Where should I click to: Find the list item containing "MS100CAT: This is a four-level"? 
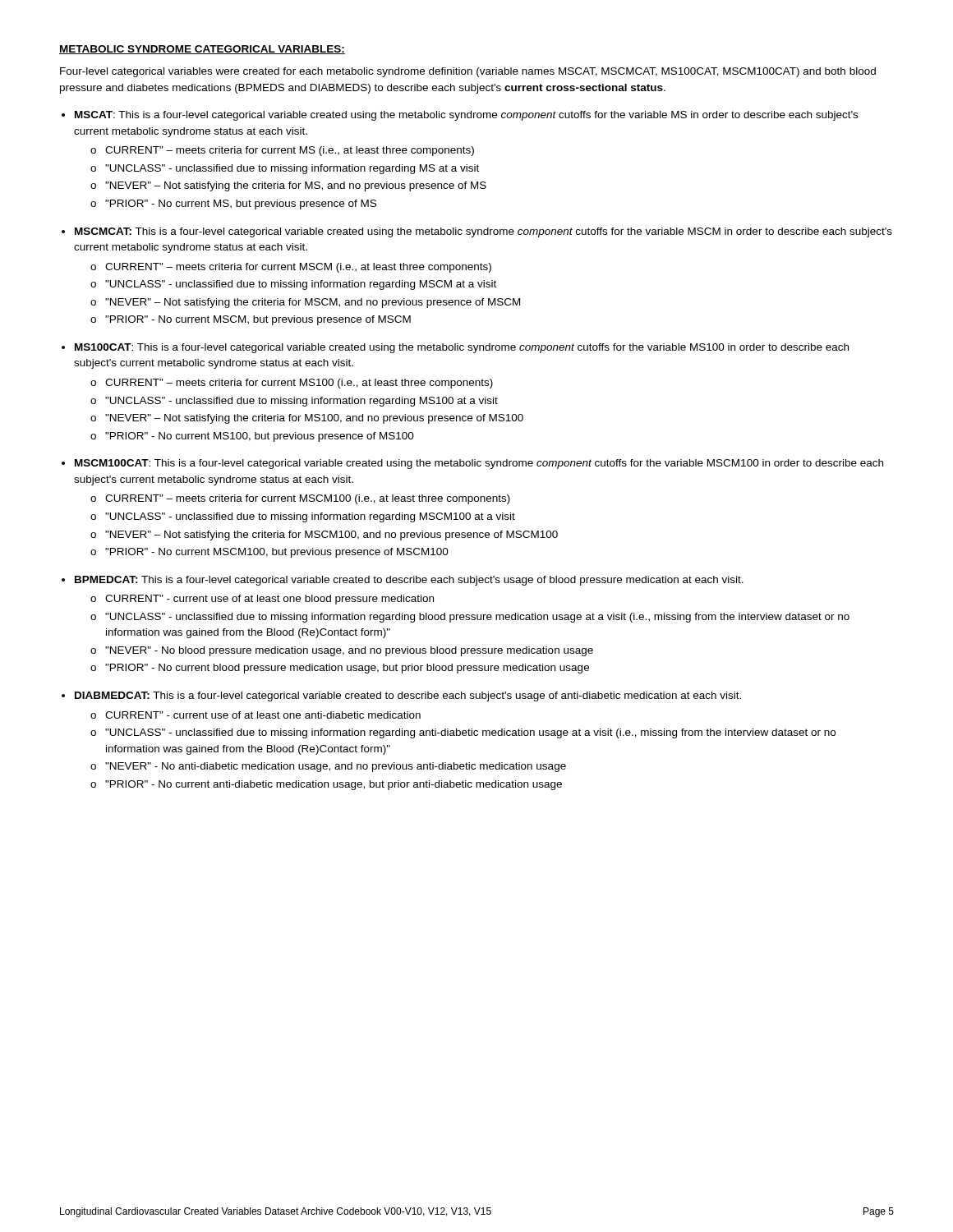point(484,392)
